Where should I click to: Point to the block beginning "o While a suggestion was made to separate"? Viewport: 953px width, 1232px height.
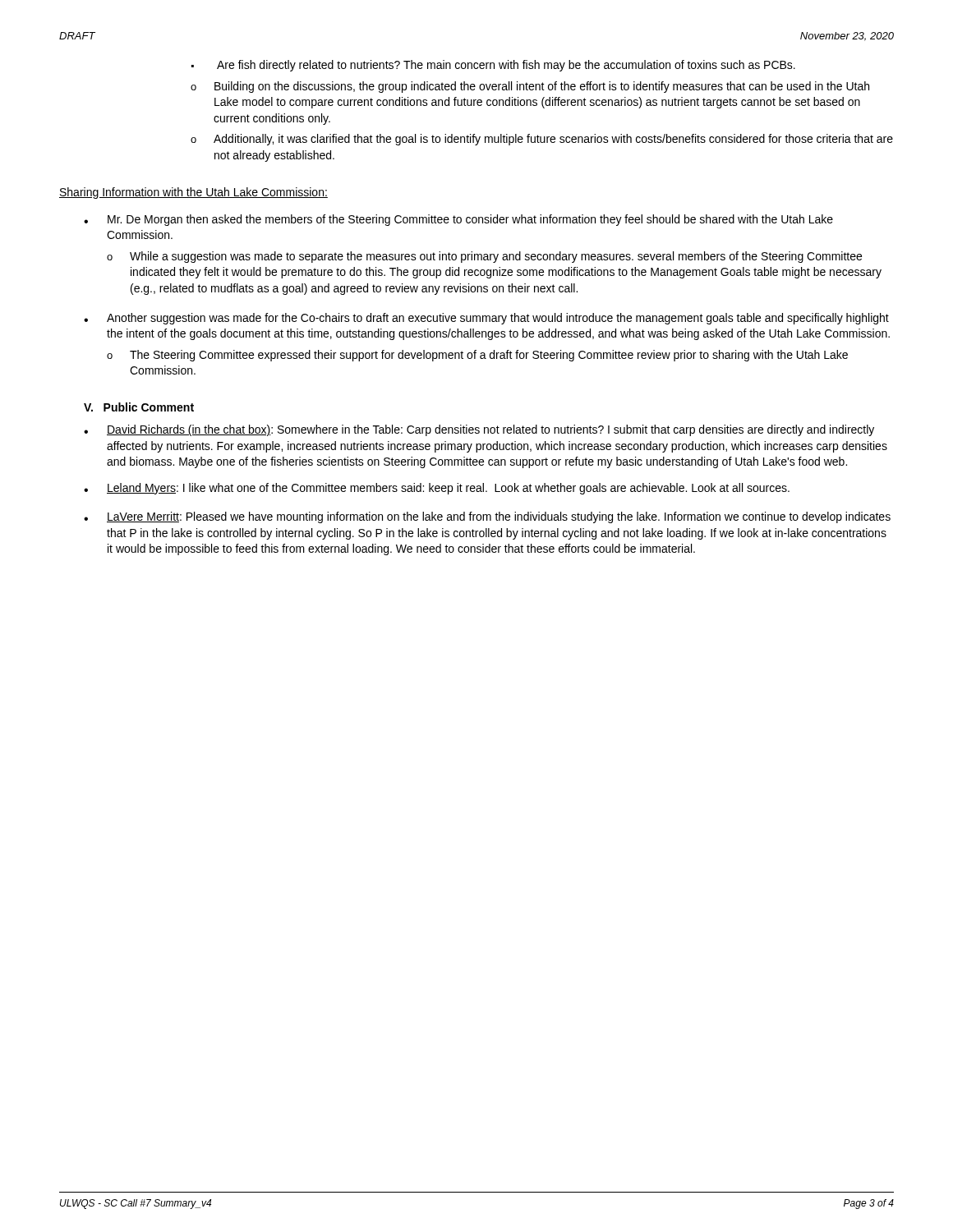[x=500, y=273]
